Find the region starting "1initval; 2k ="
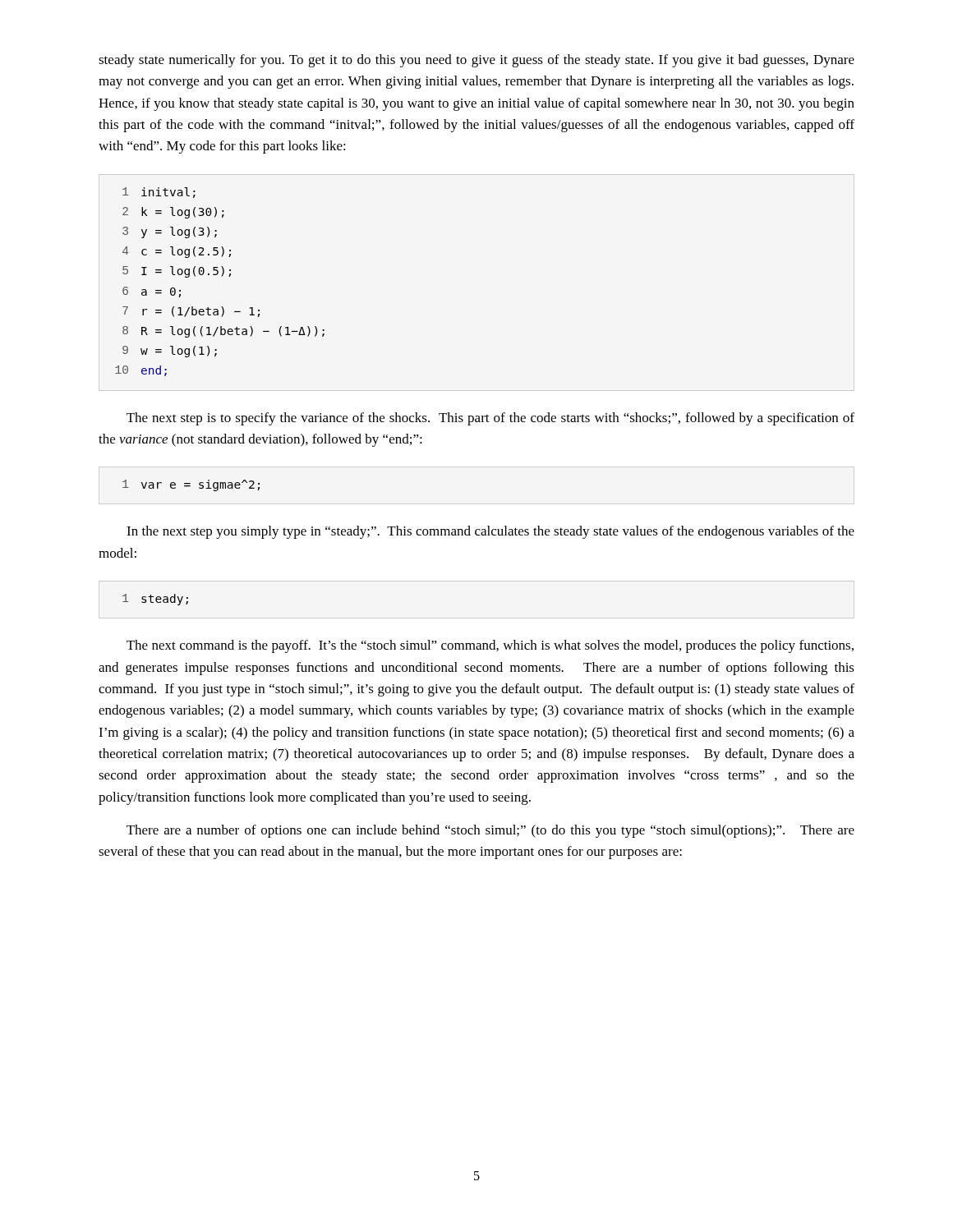 (219, 282)
